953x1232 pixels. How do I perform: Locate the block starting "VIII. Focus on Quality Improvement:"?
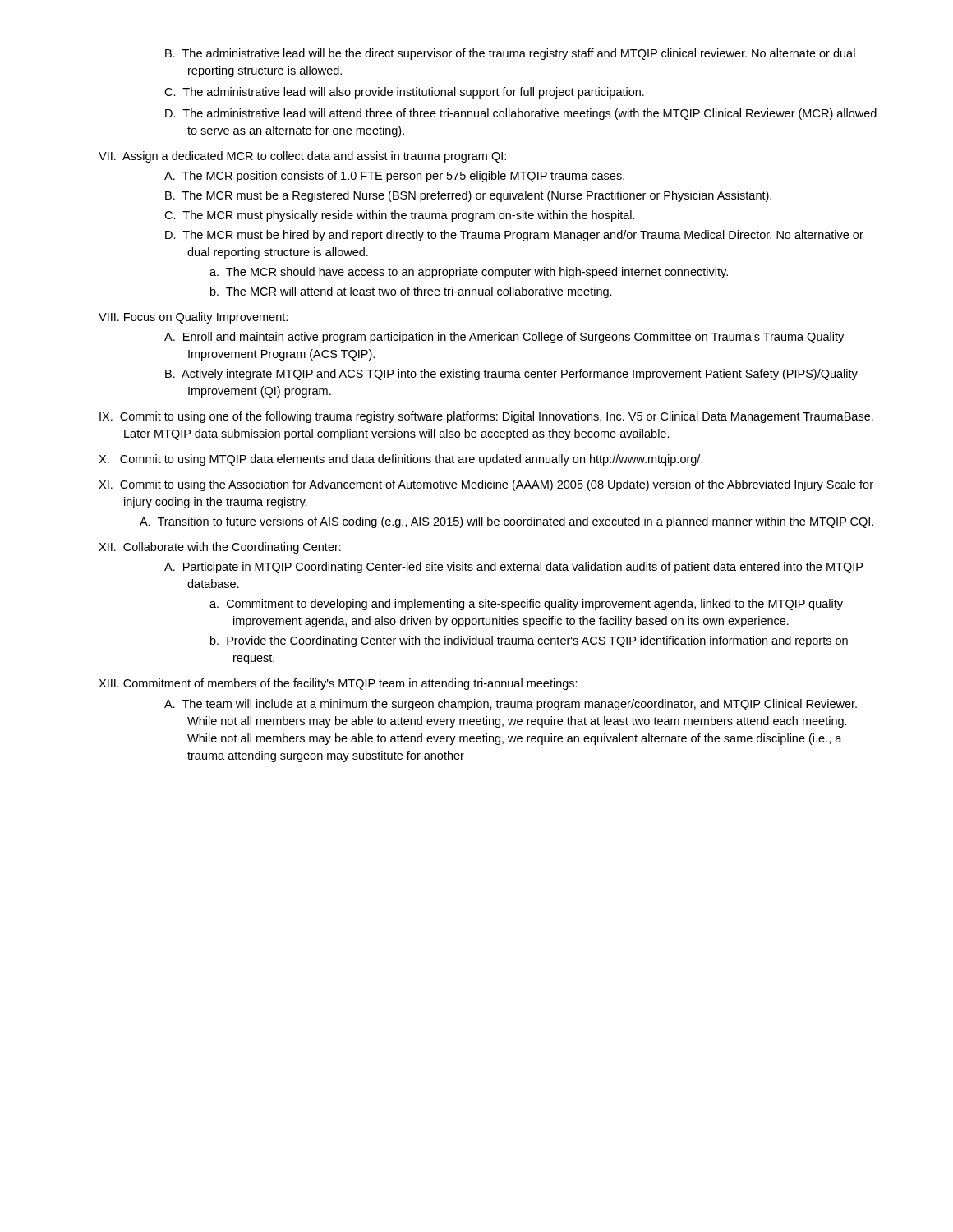[194, 317]
